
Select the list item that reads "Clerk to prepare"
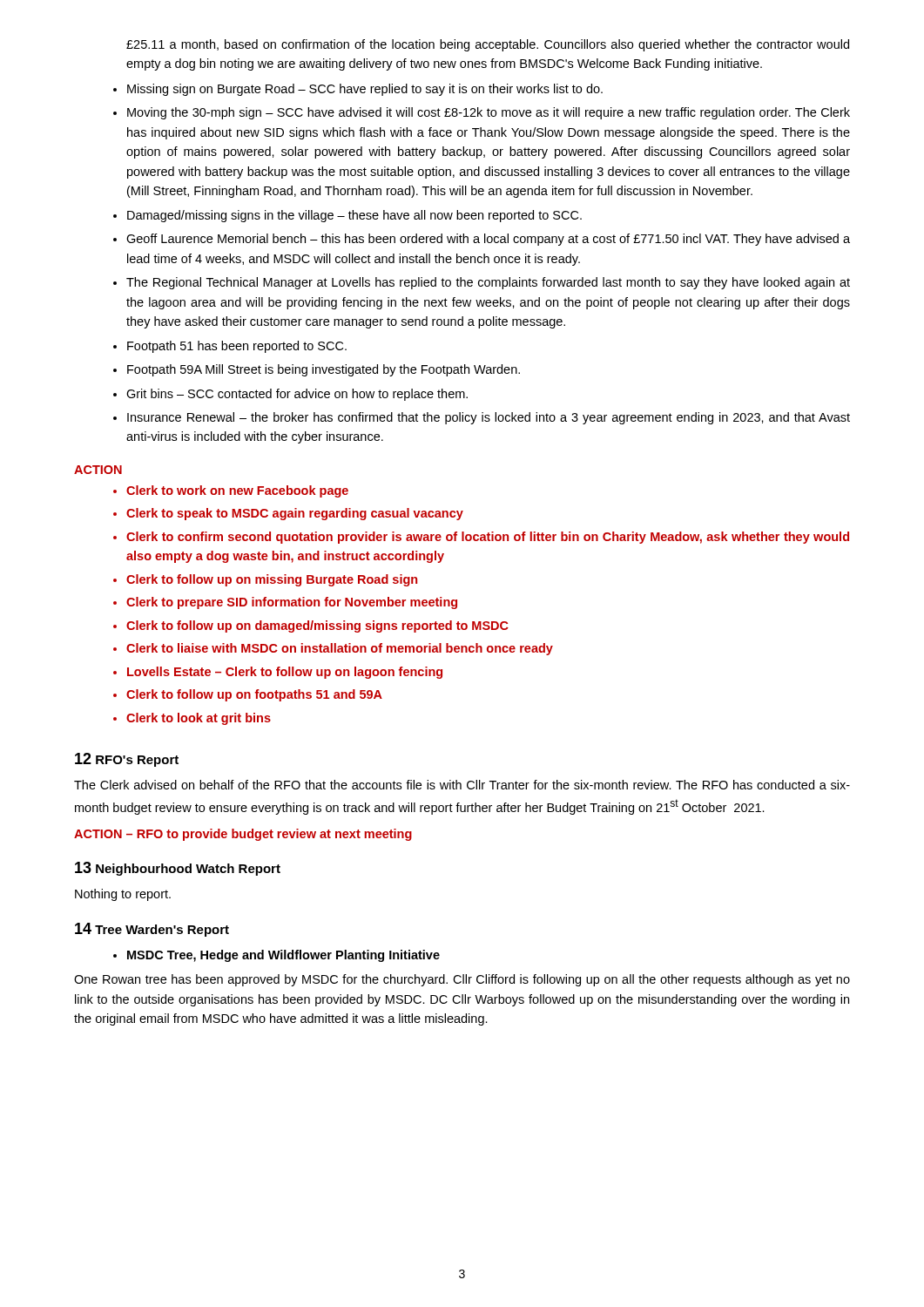point(292,602)
